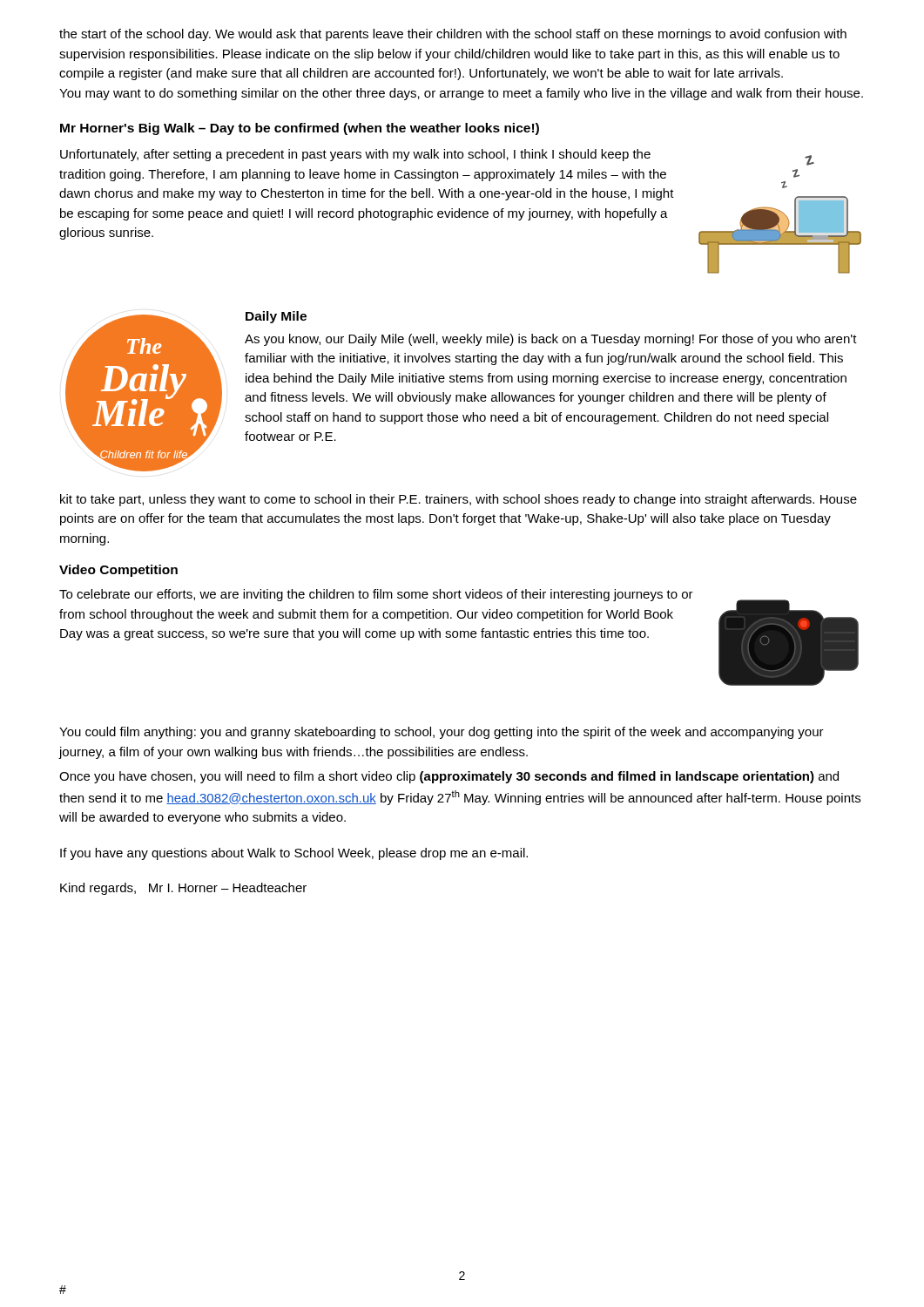Click the passage that begins "As you know, our Daily Mile (well, weekly"
Screen dimensions: 1307x924
click(551, 387)
